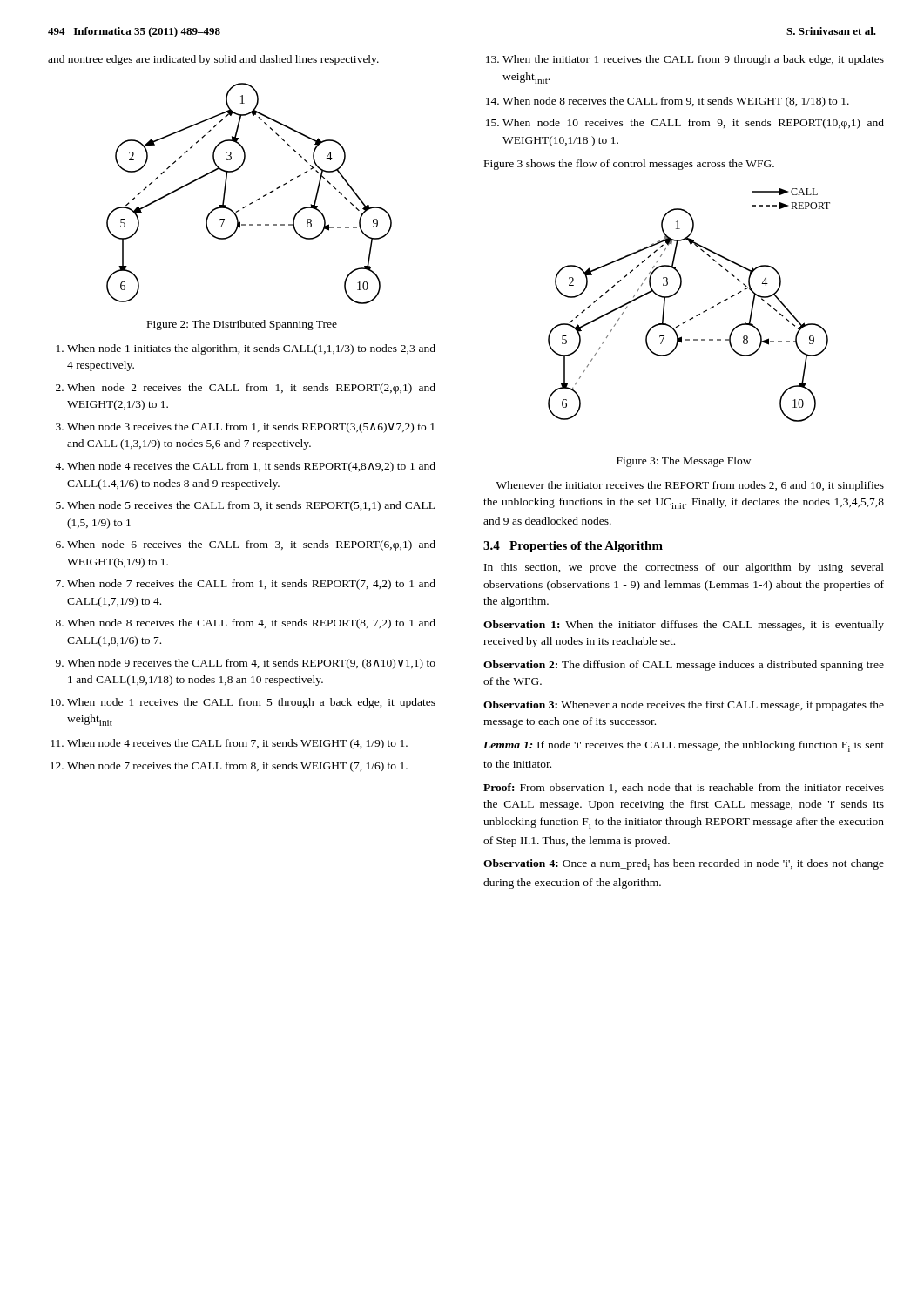Find the list item that reads "When node 10"
The width and height of the screenshot is (924, 1307).
(693, 131)
